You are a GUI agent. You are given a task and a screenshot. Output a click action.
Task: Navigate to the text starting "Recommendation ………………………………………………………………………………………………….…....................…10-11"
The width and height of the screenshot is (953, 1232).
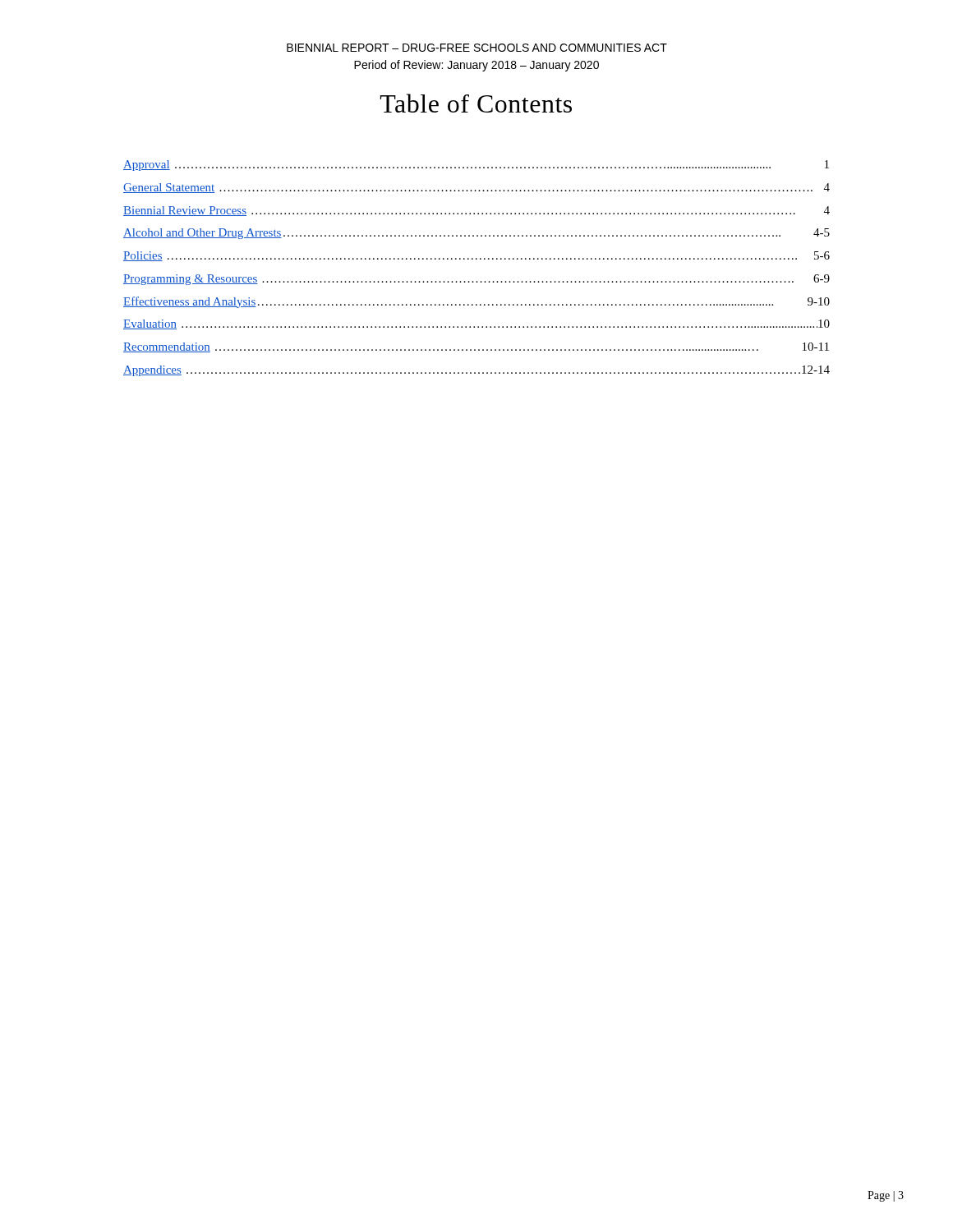(476, 347)
